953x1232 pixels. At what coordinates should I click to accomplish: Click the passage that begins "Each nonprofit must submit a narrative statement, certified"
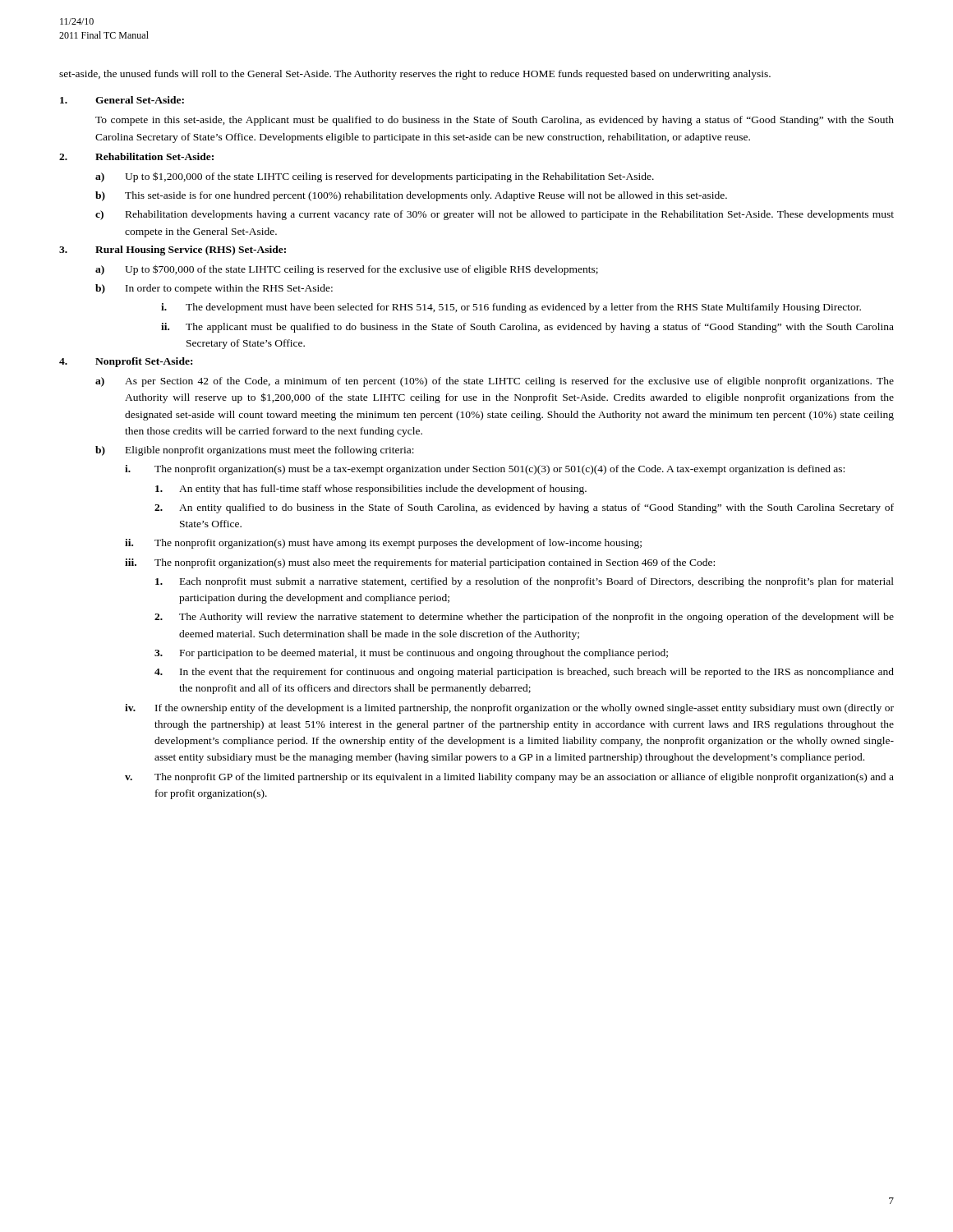[x=524, y=590]
